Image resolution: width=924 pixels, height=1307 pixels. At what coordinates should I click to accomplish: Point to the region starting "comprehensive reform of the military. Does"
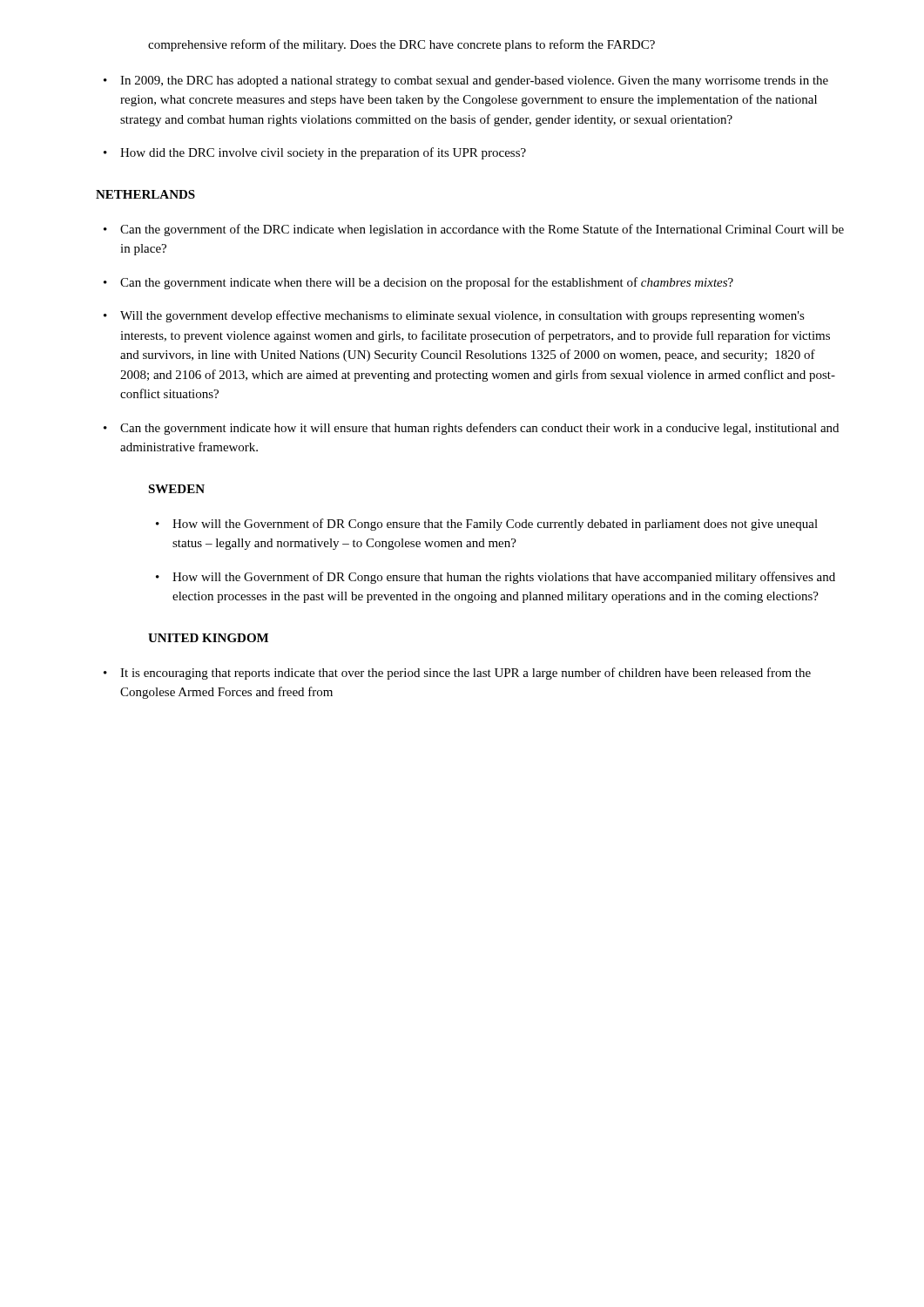click(402, 44)
